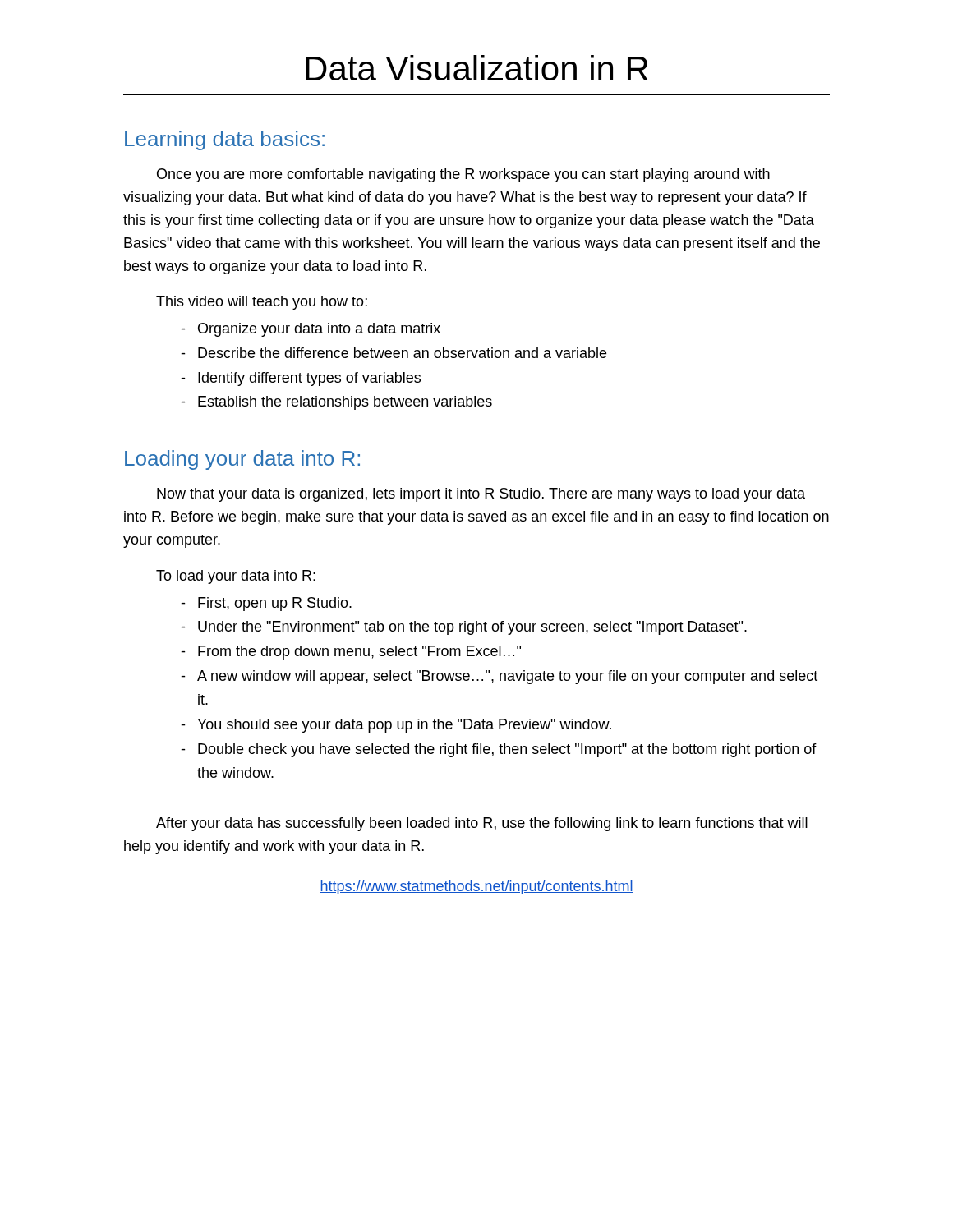The width and height of the screenshot is (953, 1232).
Task: Navigate to the text starting "Loading your data into R:"
Action: pos(242,460)
